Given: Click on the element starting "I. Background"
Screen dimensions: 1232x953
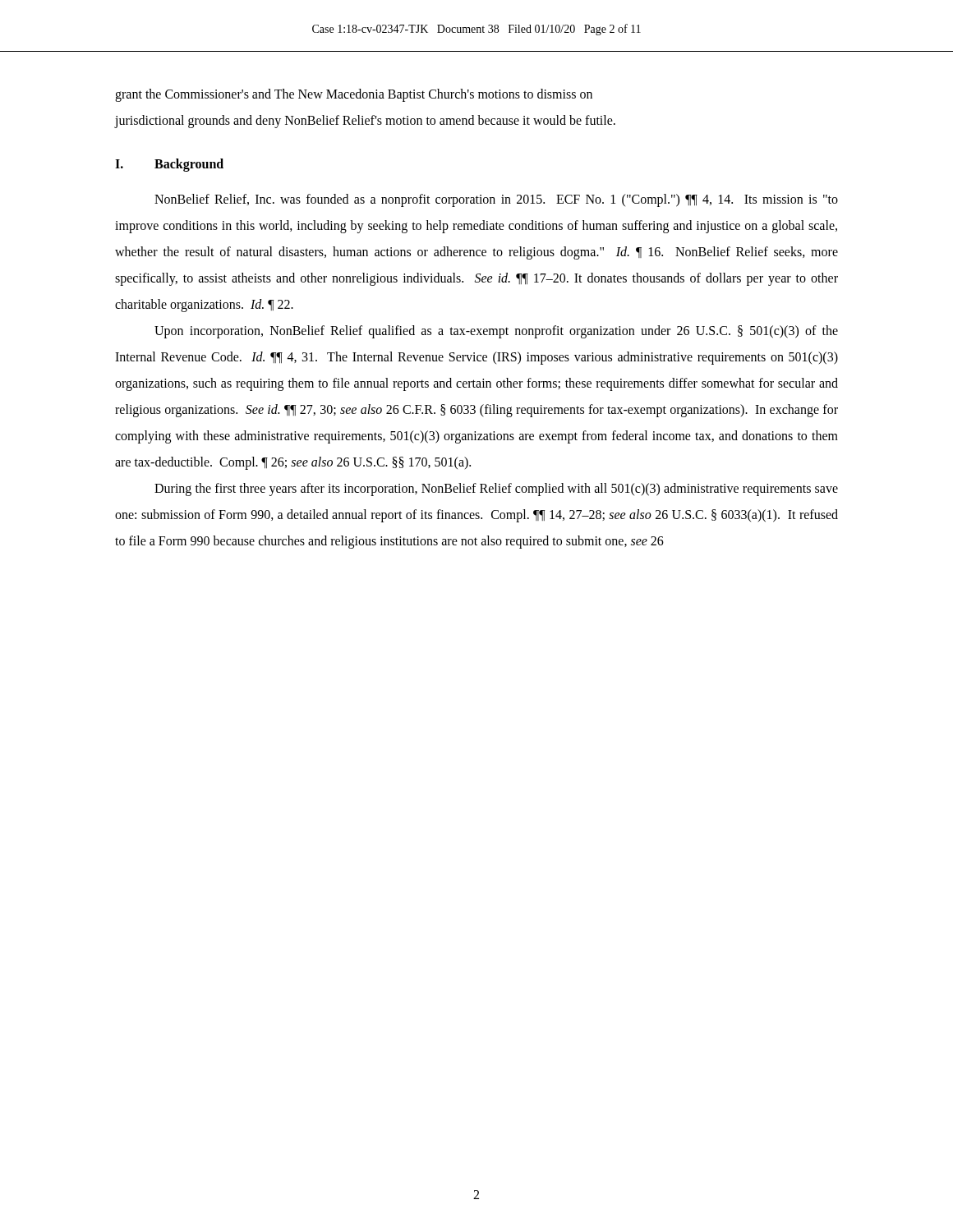Looking at the screenshot, I should click(169, 164).
